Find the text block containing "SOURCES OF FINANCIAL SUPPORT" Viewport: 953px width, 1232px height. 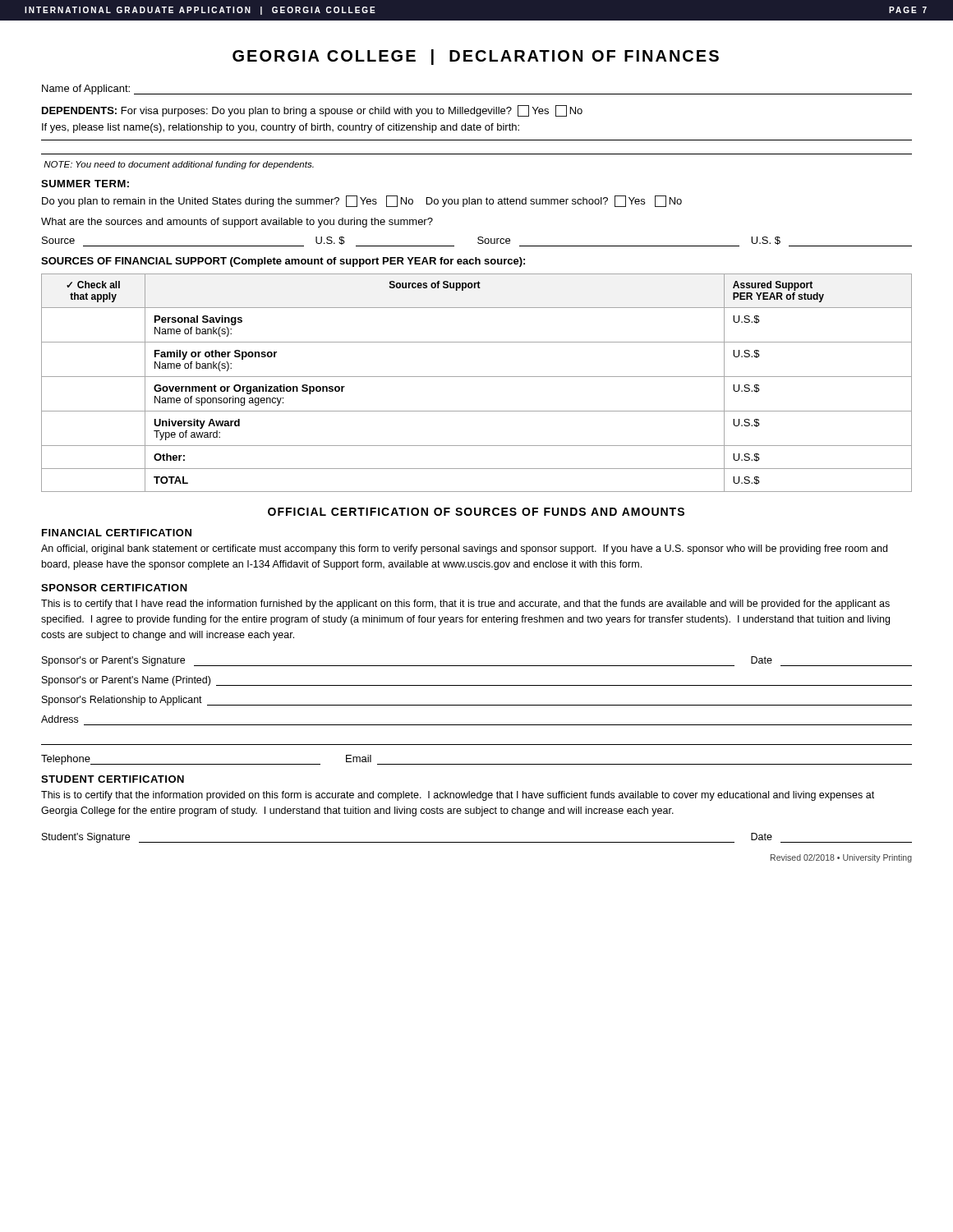click(x=284, y=261)
